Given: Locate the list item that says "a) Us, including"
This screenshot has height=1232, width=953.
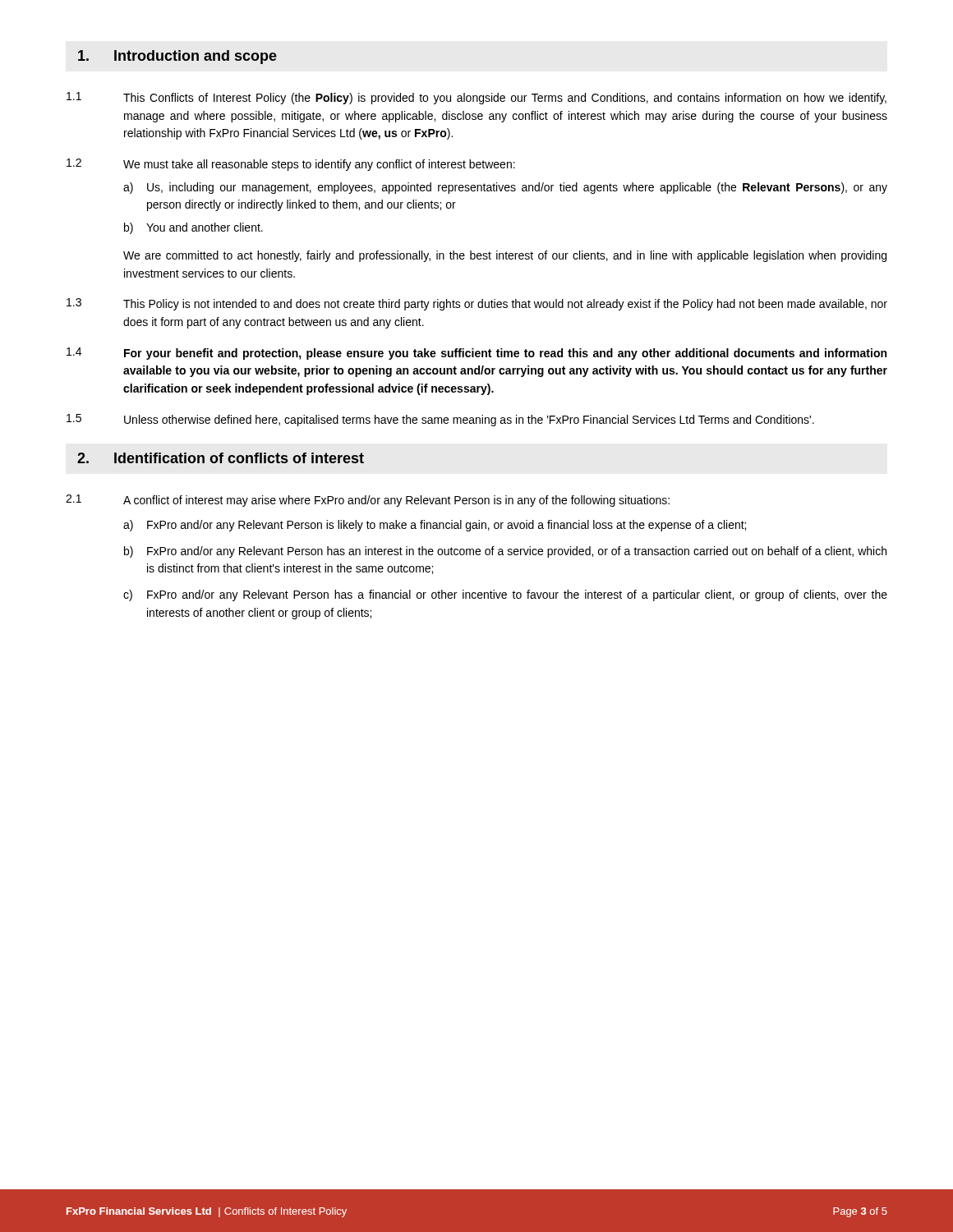Looking at the screenshot, I should (x=505, y=197).
